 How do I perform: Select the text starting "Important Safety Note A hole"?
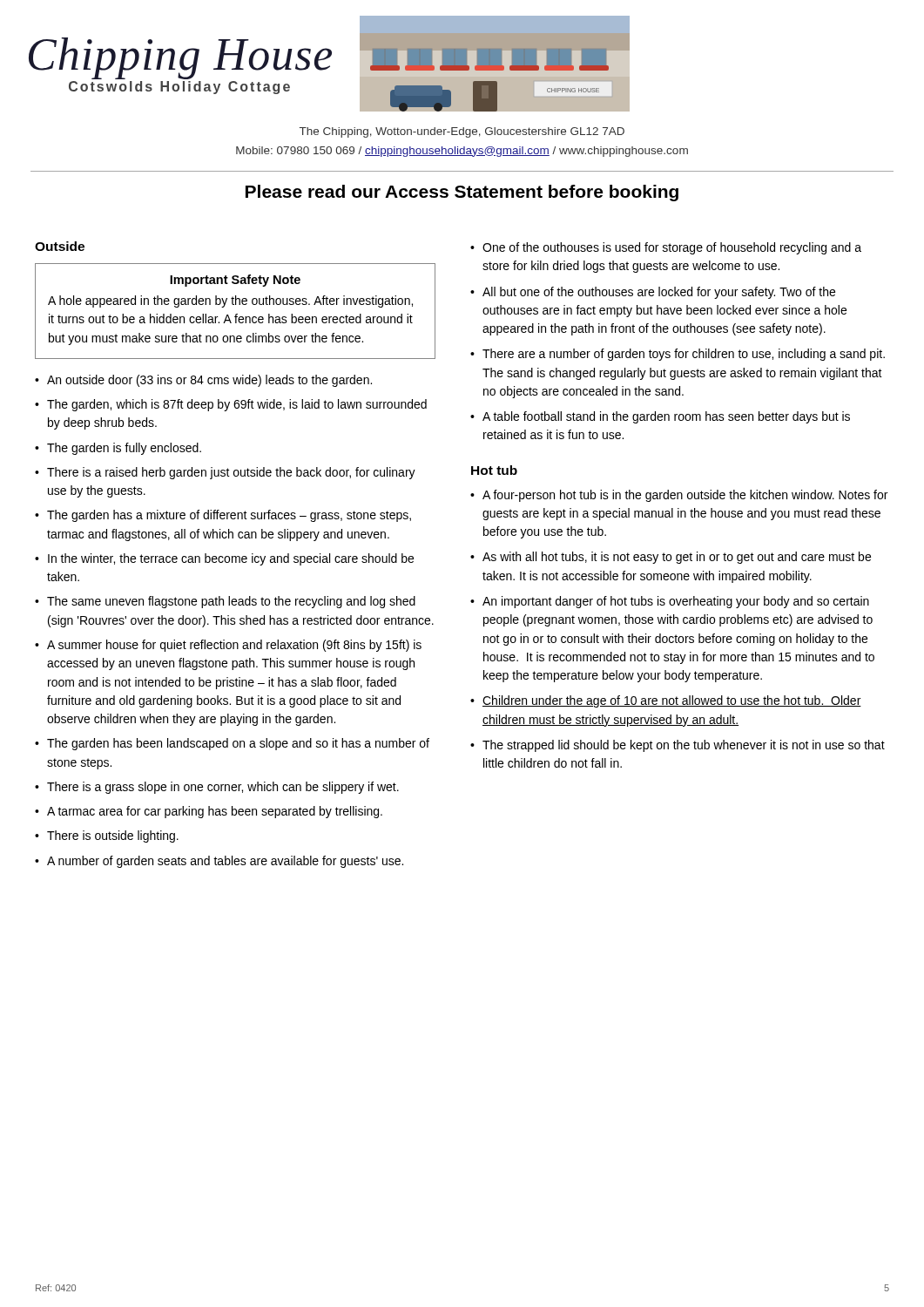[x=235, y=310]
